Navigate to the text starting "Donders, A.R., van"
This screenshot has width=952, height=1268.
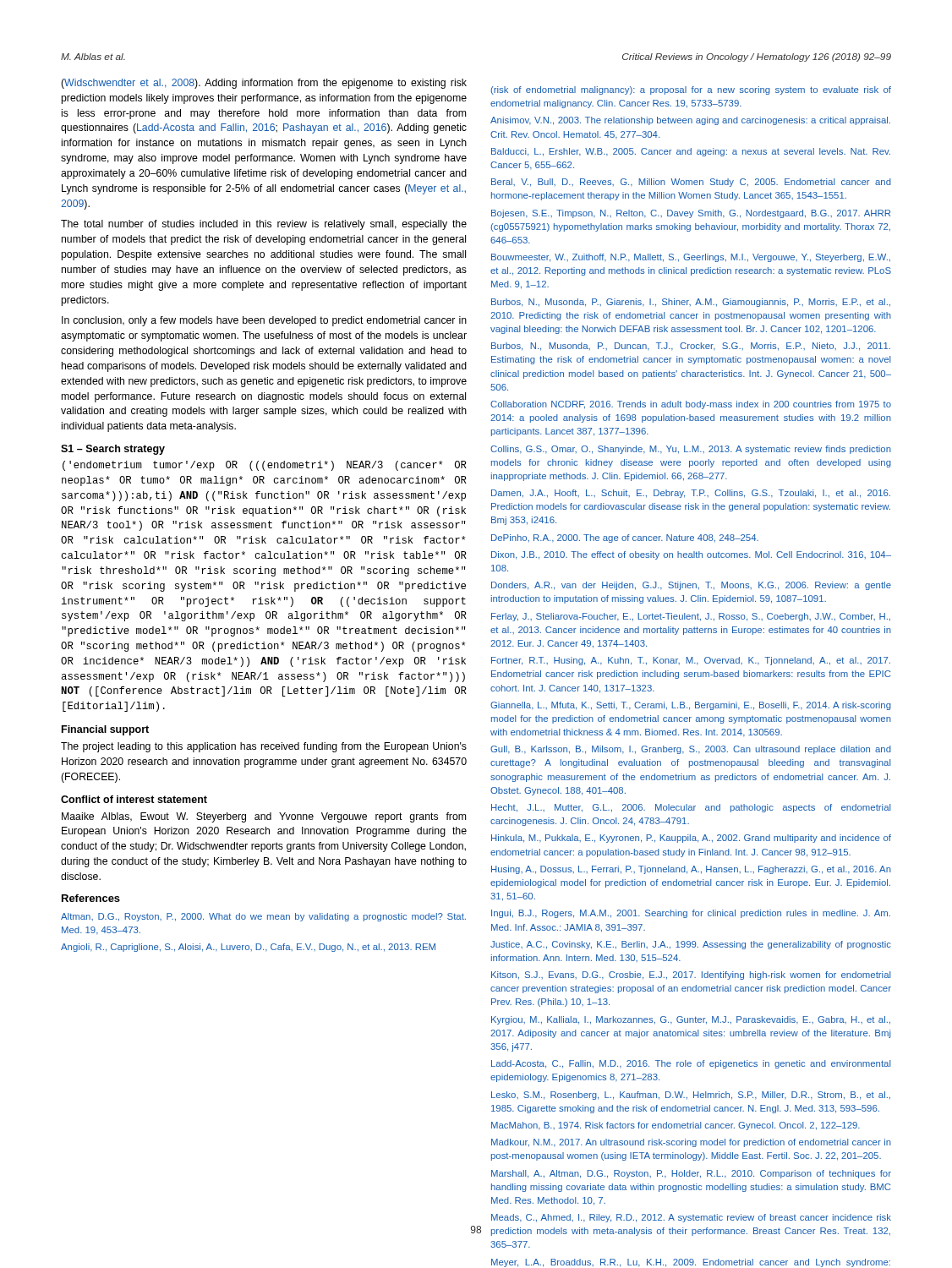[x=691, y=592]
